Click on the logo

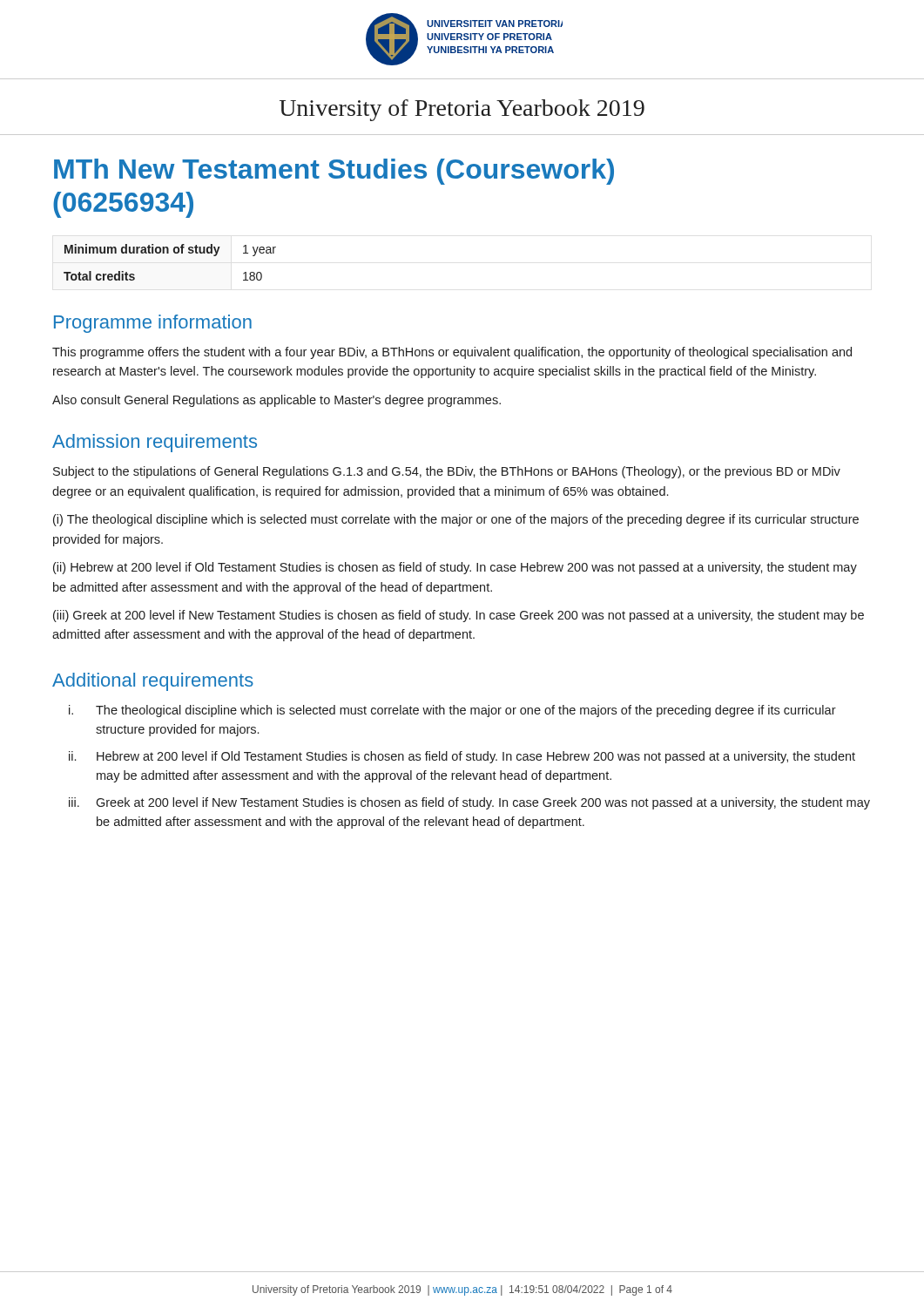pos(462,40)
